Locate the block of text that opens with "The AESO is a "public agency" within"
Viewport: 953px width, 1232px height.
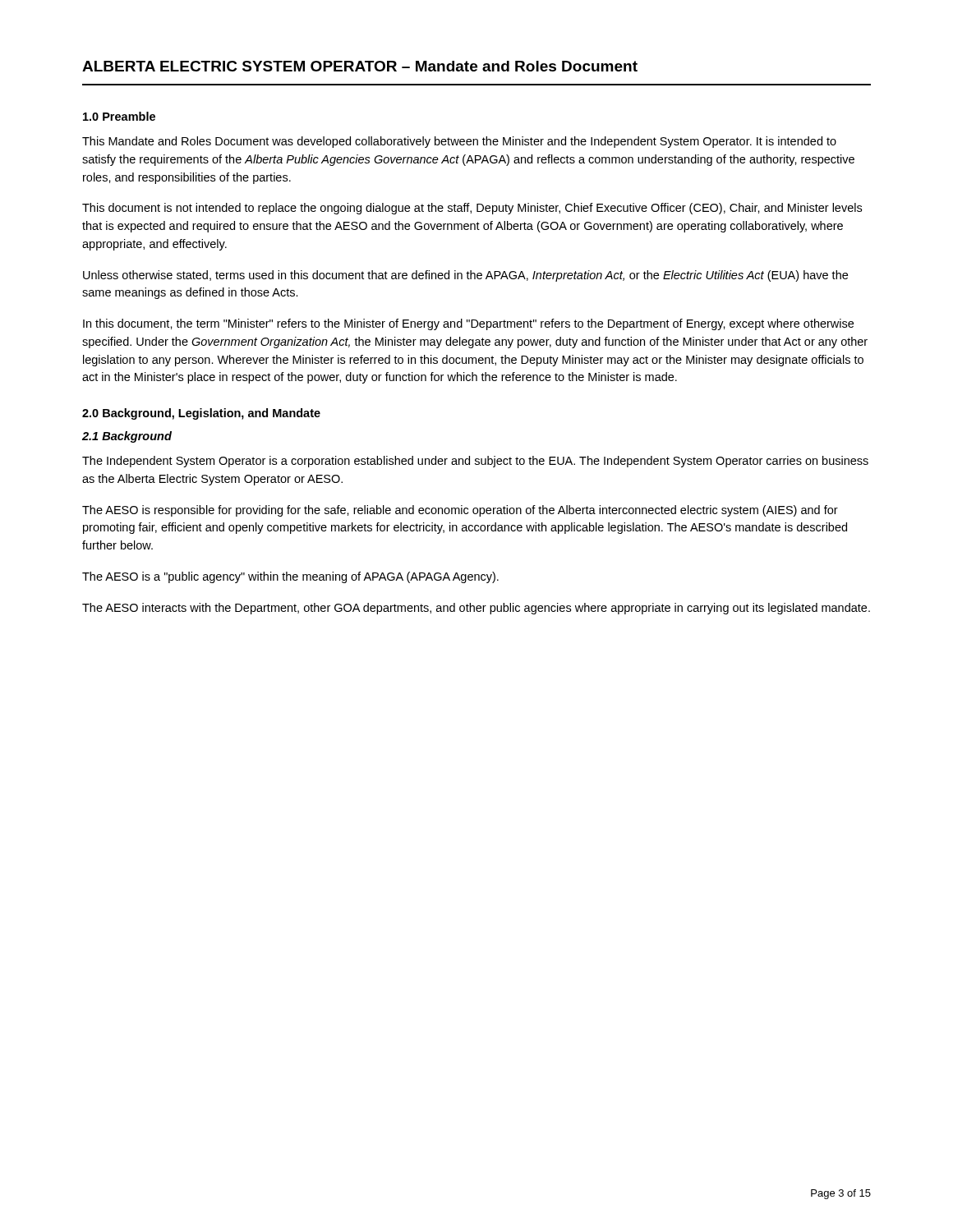(476, 577)
